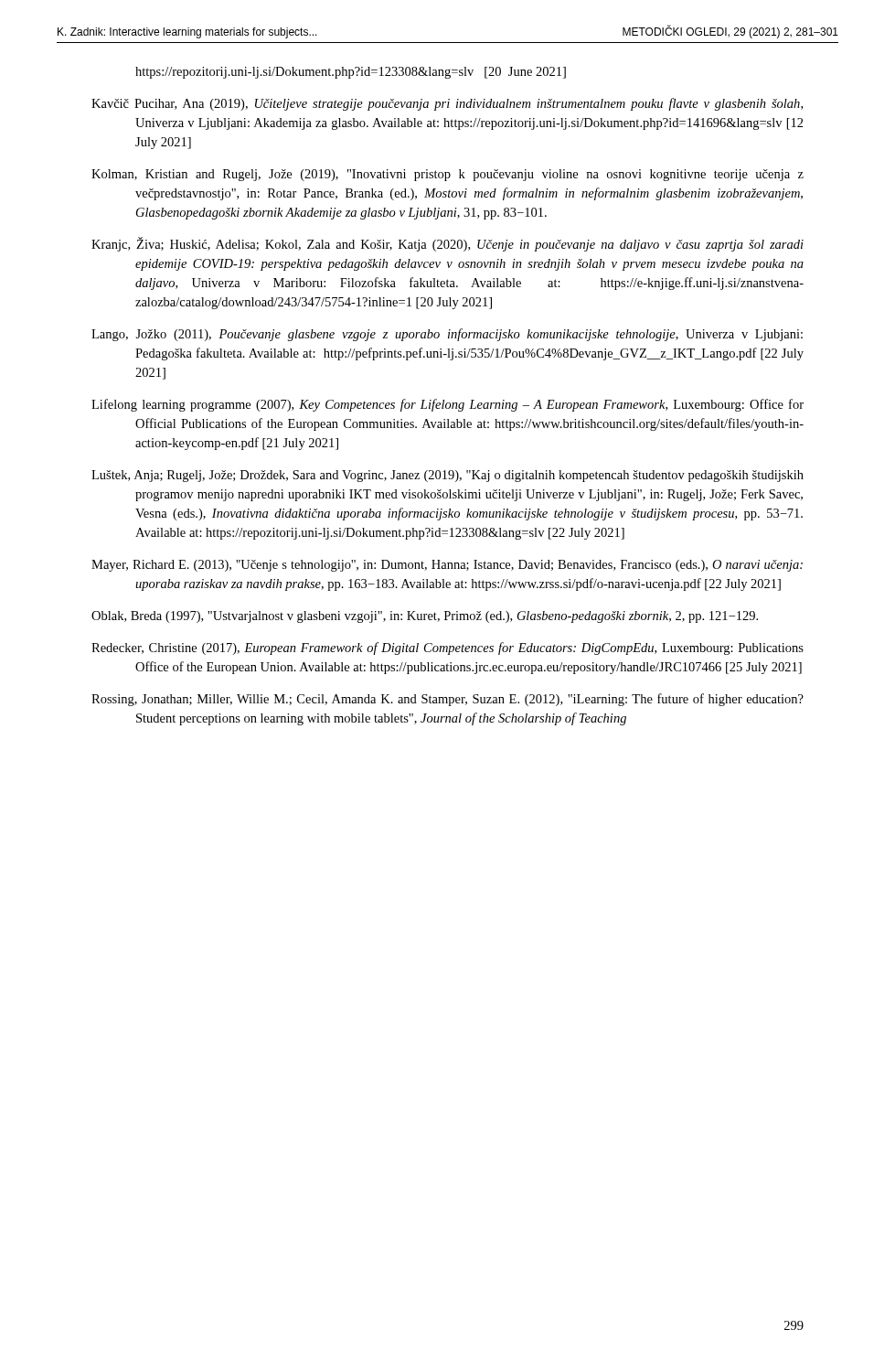Find the block on this page that starts "Kavčič Pucihar, Ana"
The image size is (895, 1372).
[x=448, y=123]
